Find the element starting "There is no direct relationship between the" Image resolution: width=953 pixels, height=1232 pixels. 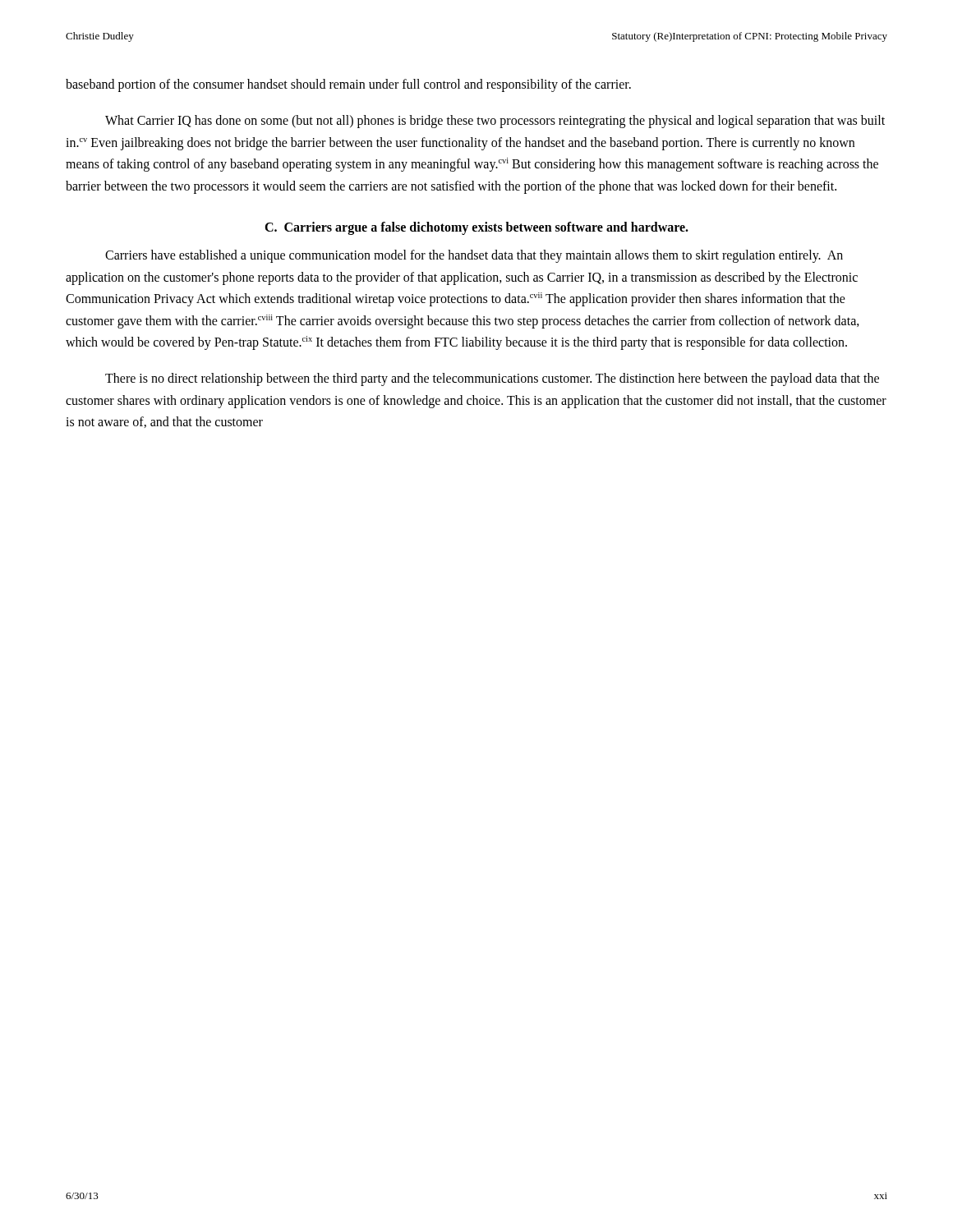coord(476,401)
